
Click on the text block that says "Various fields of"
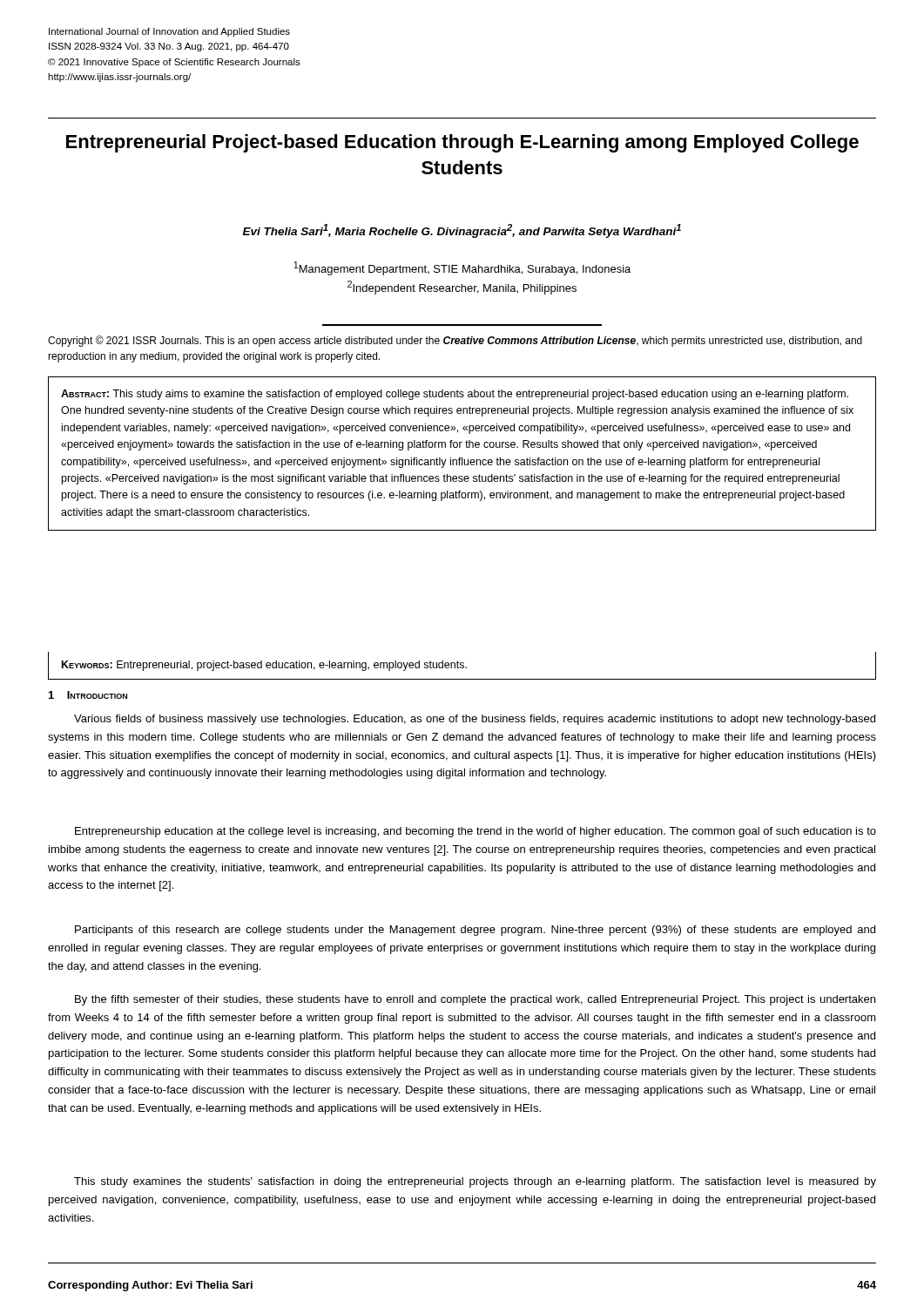(462, 746)
